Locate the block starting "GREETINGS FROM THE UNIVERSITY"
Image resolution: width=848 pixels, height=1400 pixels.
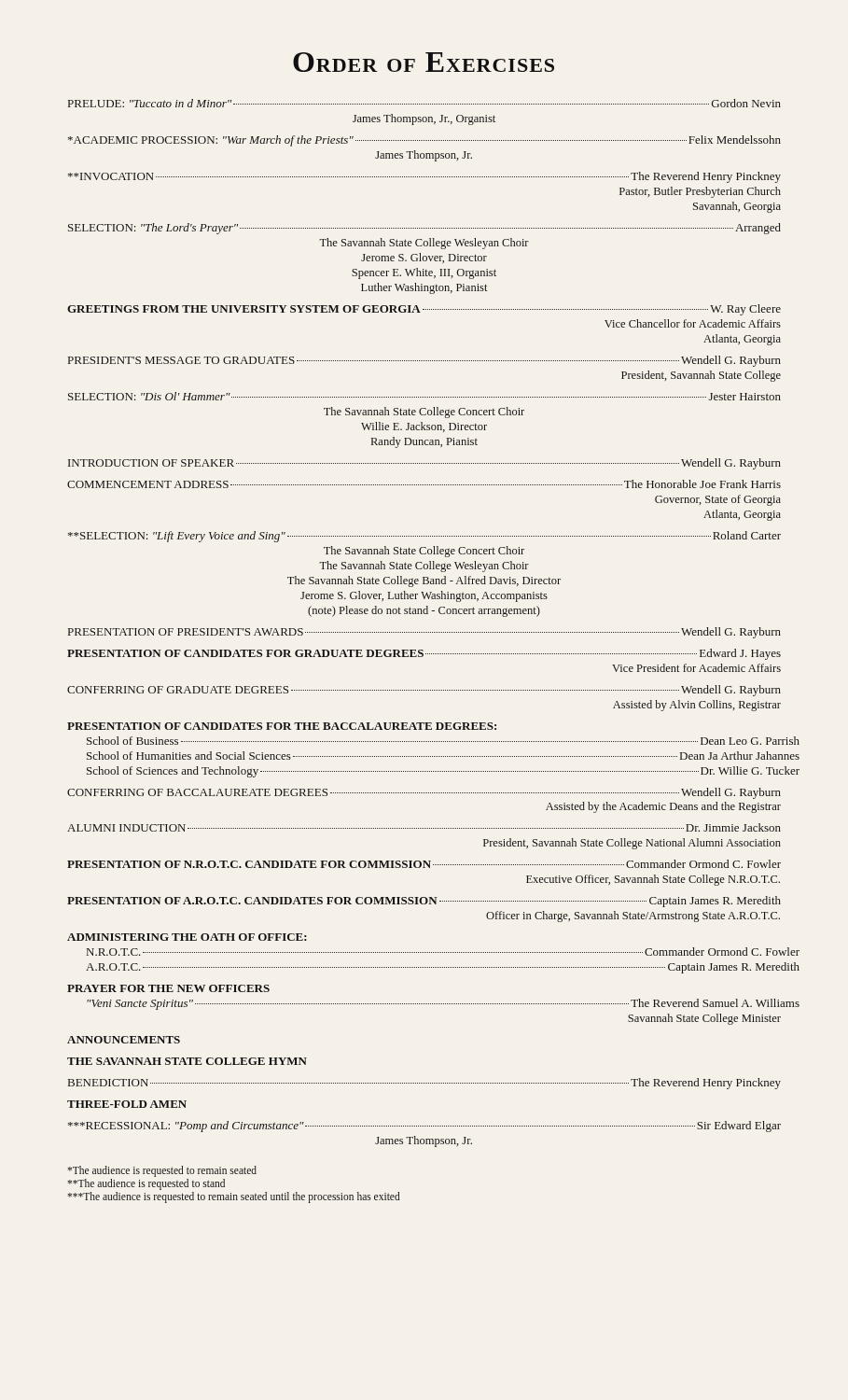click(x=424, y=310)
